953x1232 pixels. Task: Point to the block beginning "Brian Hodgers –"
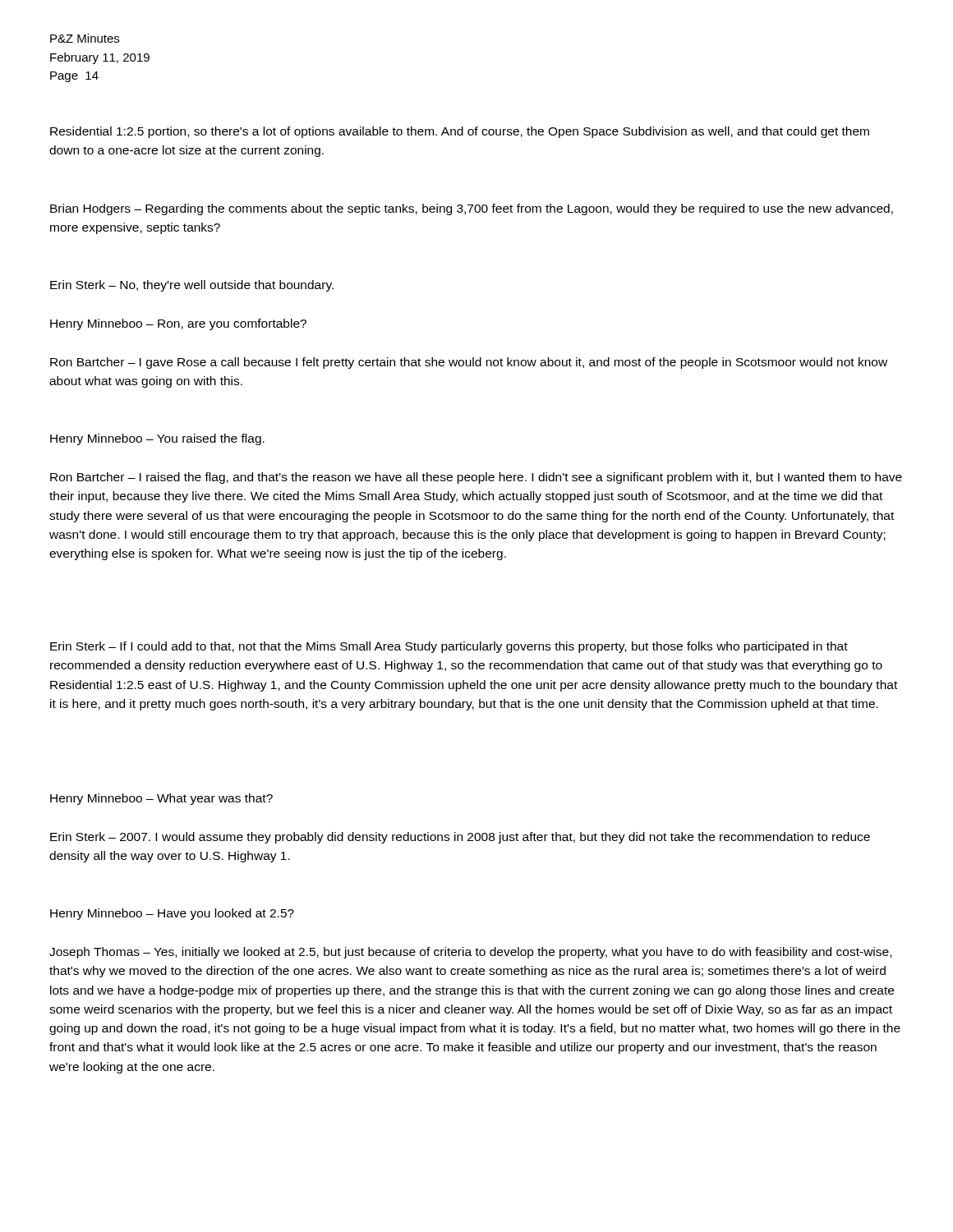point(472,218)
